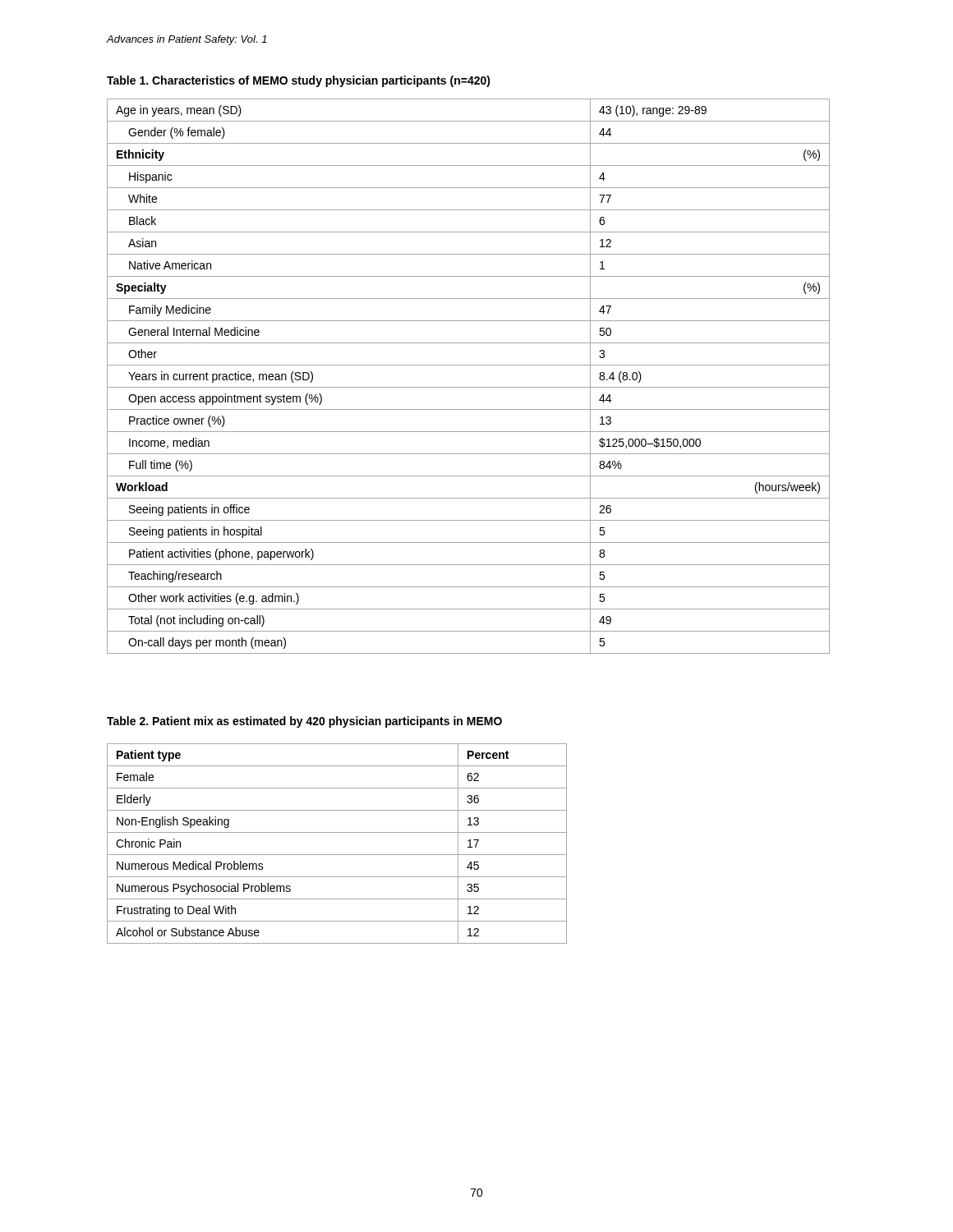953x1232 pixels.
Task: Find the caption with the text "Table 2. Patient mix as"
Action: 305,721
